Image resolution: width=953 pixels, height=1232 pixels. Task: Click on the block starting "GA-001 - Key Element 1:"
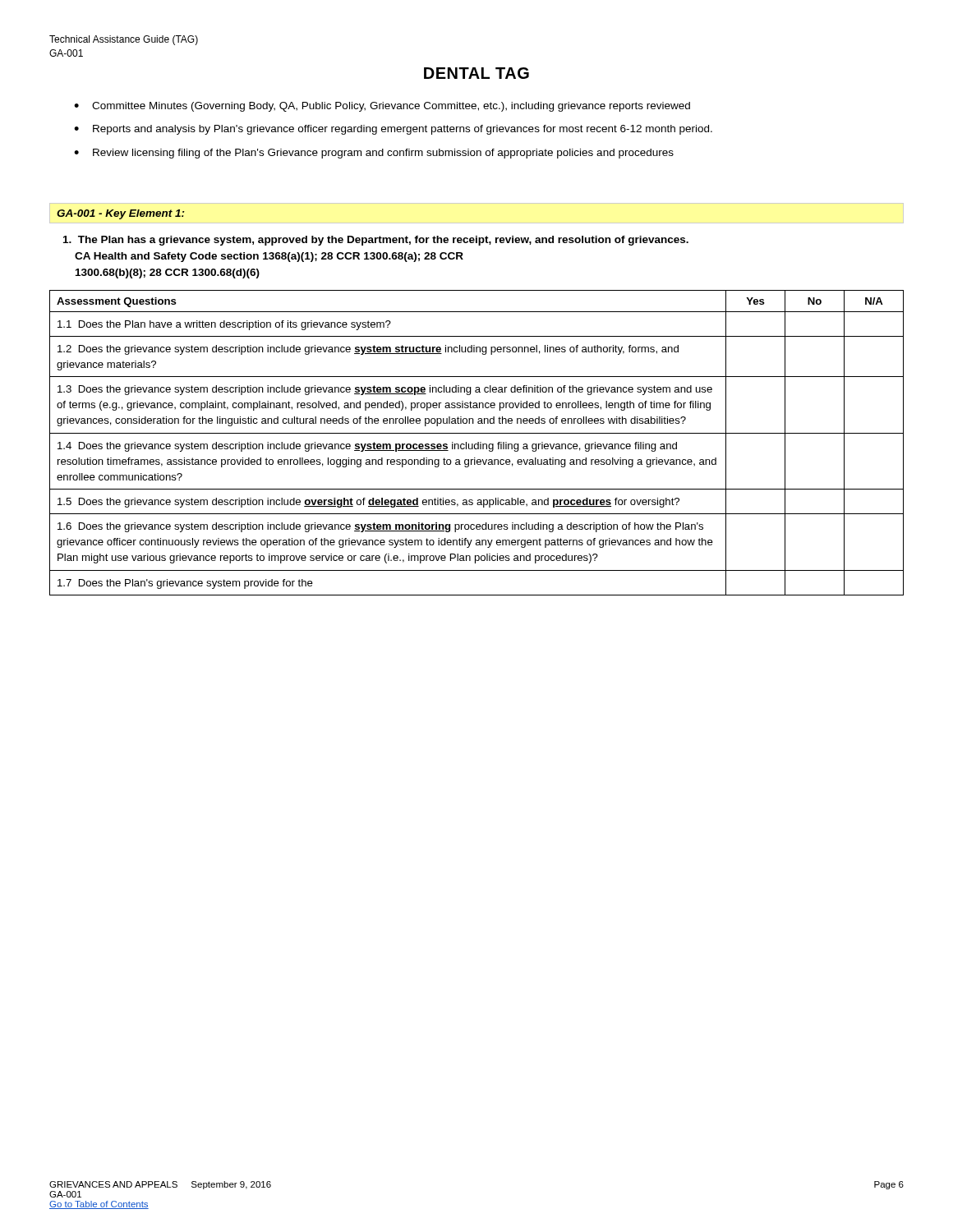pyautogui.click(x=121, y=214)
